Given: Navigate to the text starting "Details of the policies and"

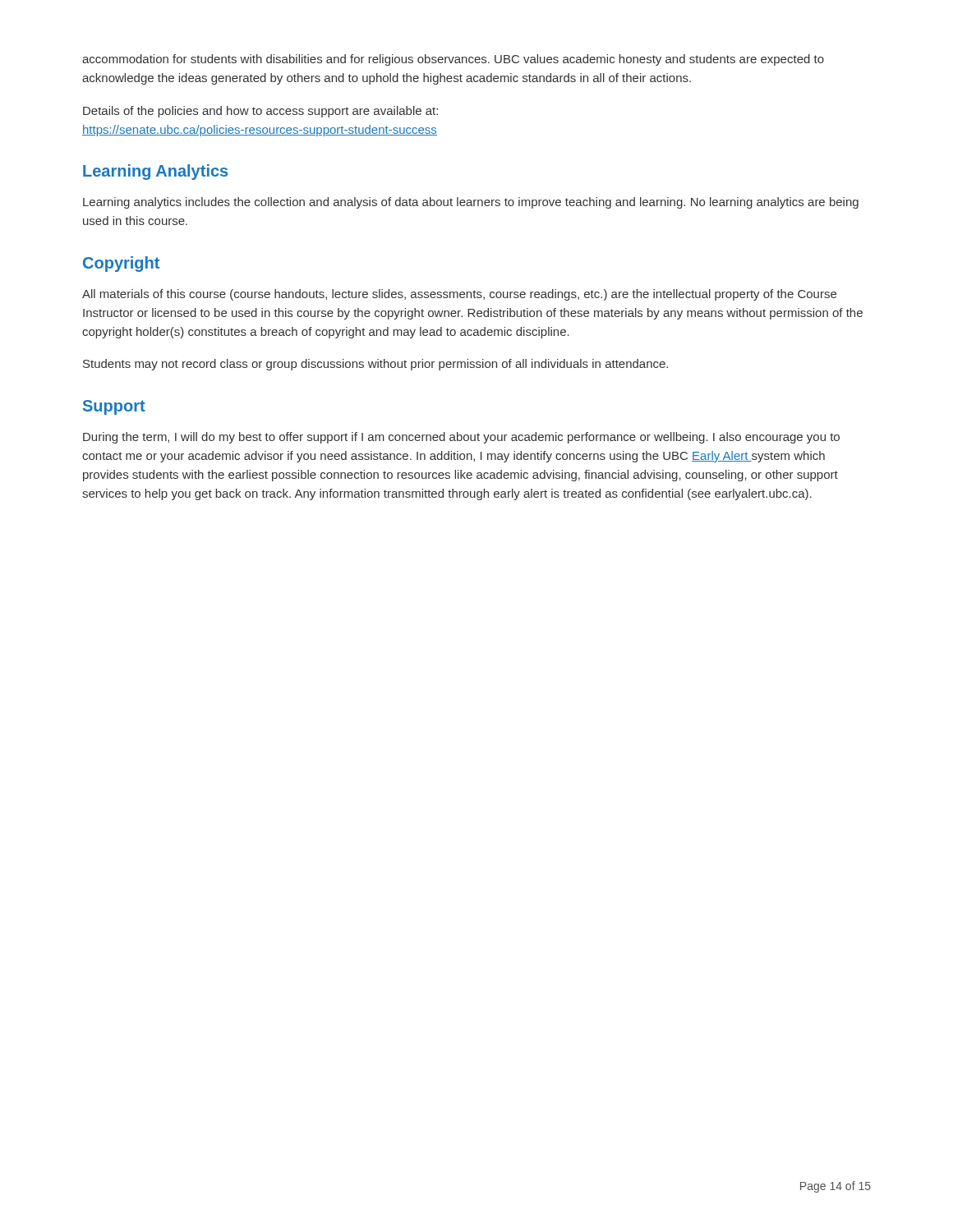Looking at the screenshot, I should pyautogui.click(x=261, y=120).
